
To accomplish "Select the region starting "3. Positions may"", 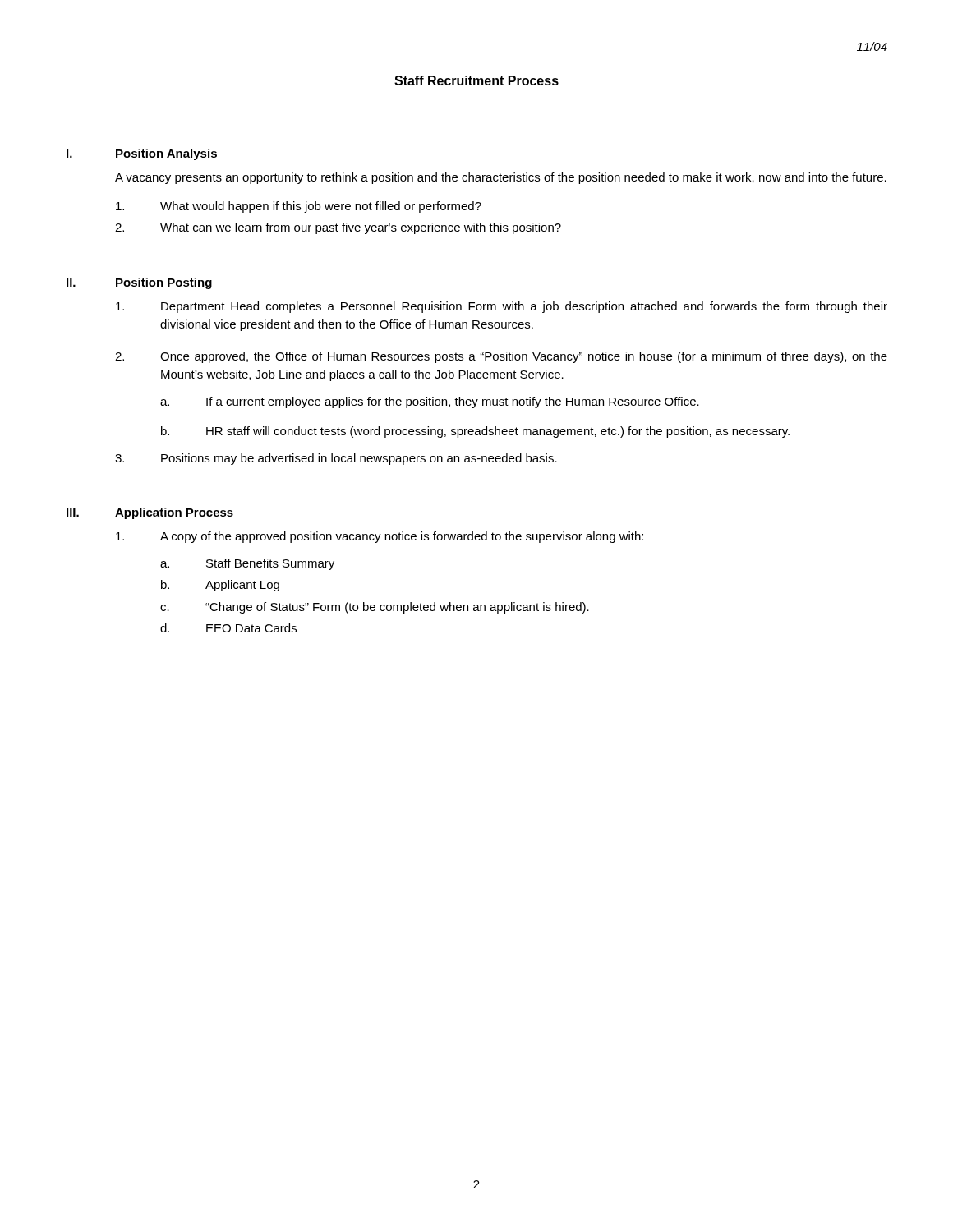I will click(501, 458).
